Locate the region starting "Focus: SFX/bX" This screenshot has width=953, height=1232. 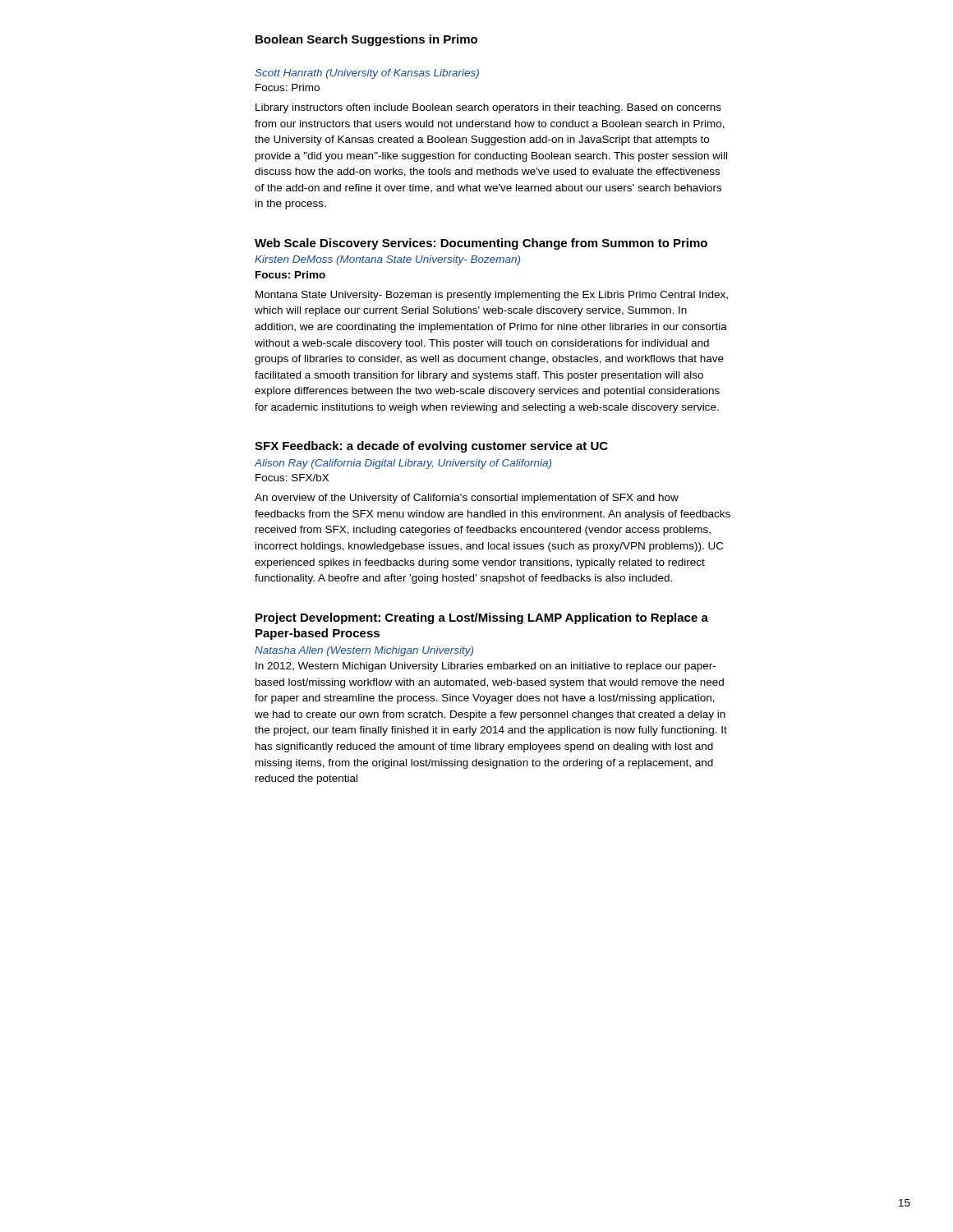(x=292, y=478)
